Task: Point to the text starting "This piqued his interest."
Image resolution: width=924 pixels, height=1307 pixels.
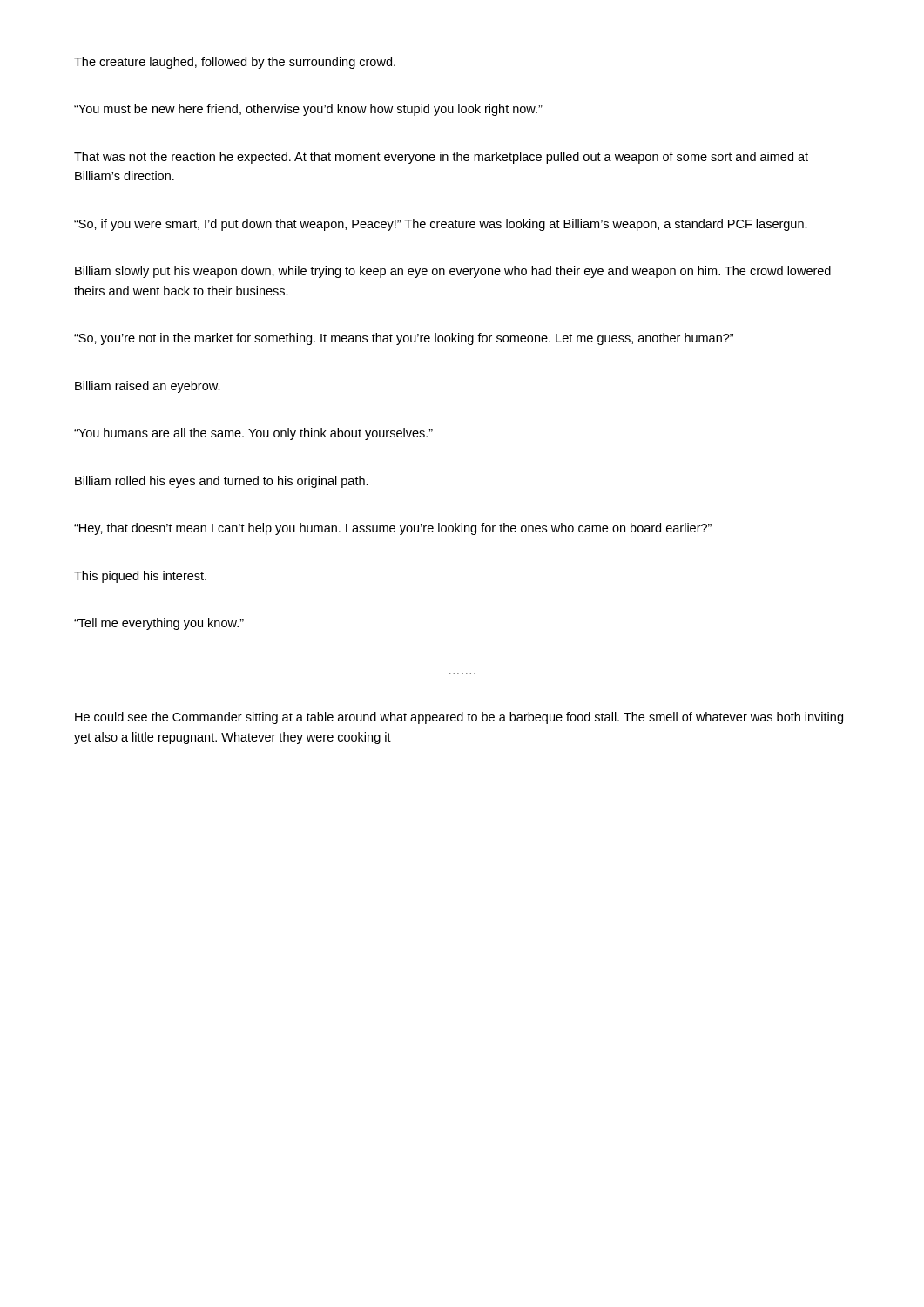Action: click(141, 576)
